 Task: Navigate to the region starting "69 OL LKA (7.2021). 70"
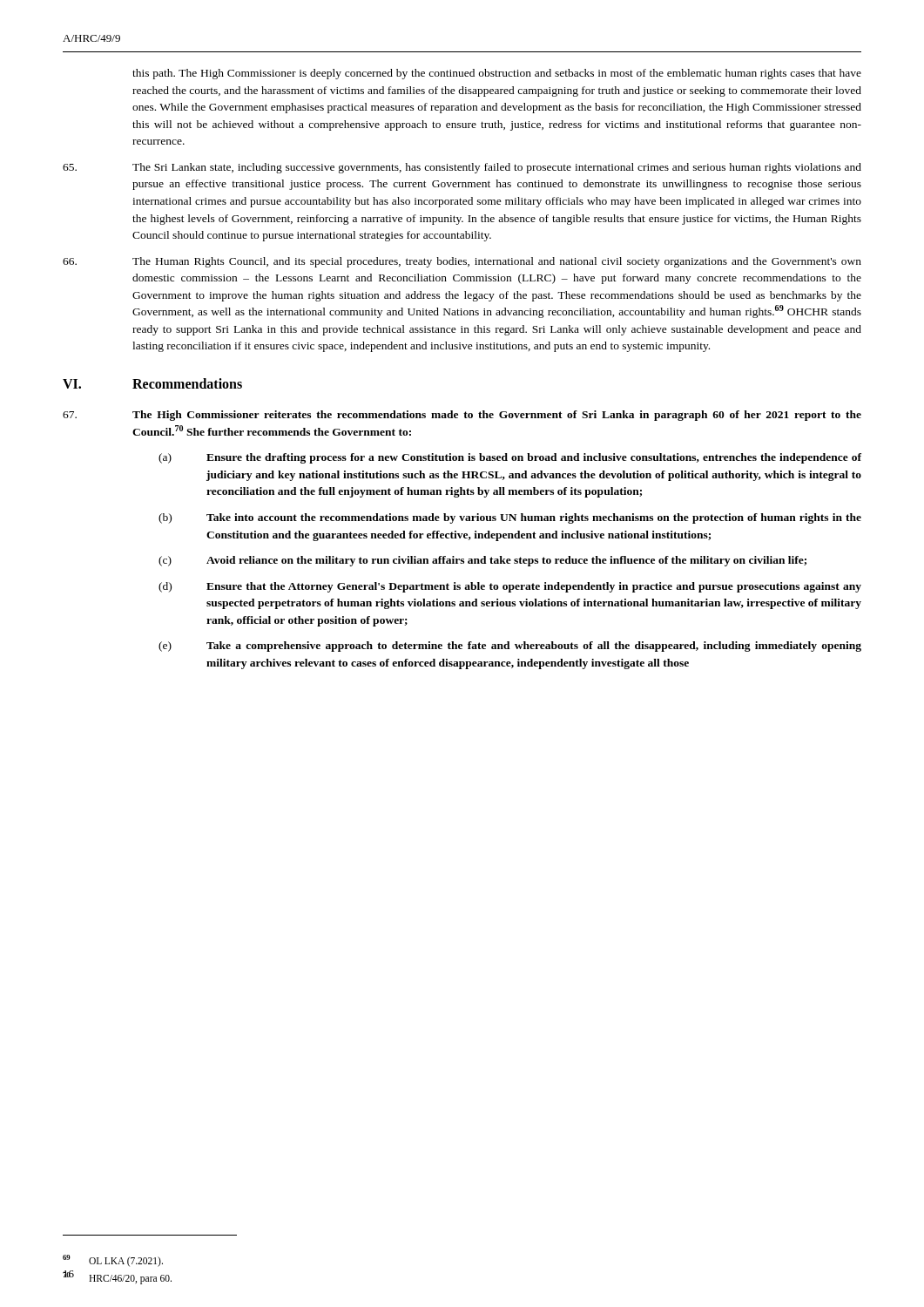pos(113,1261)
